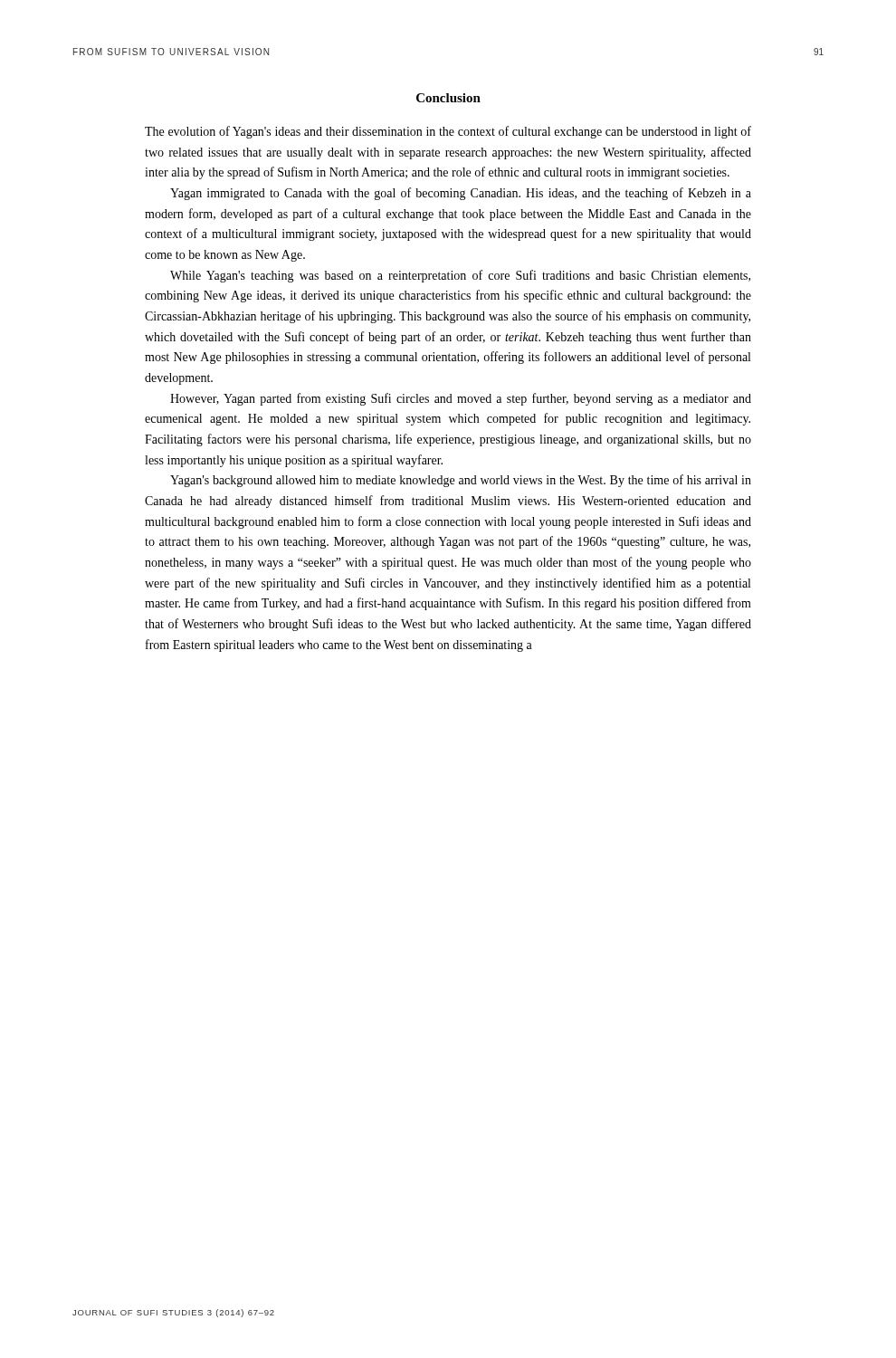Click on the text starting "While Yagan's teaching was based on a"
The width and height of the screenshot is (896, 1358).
point(448,327)
